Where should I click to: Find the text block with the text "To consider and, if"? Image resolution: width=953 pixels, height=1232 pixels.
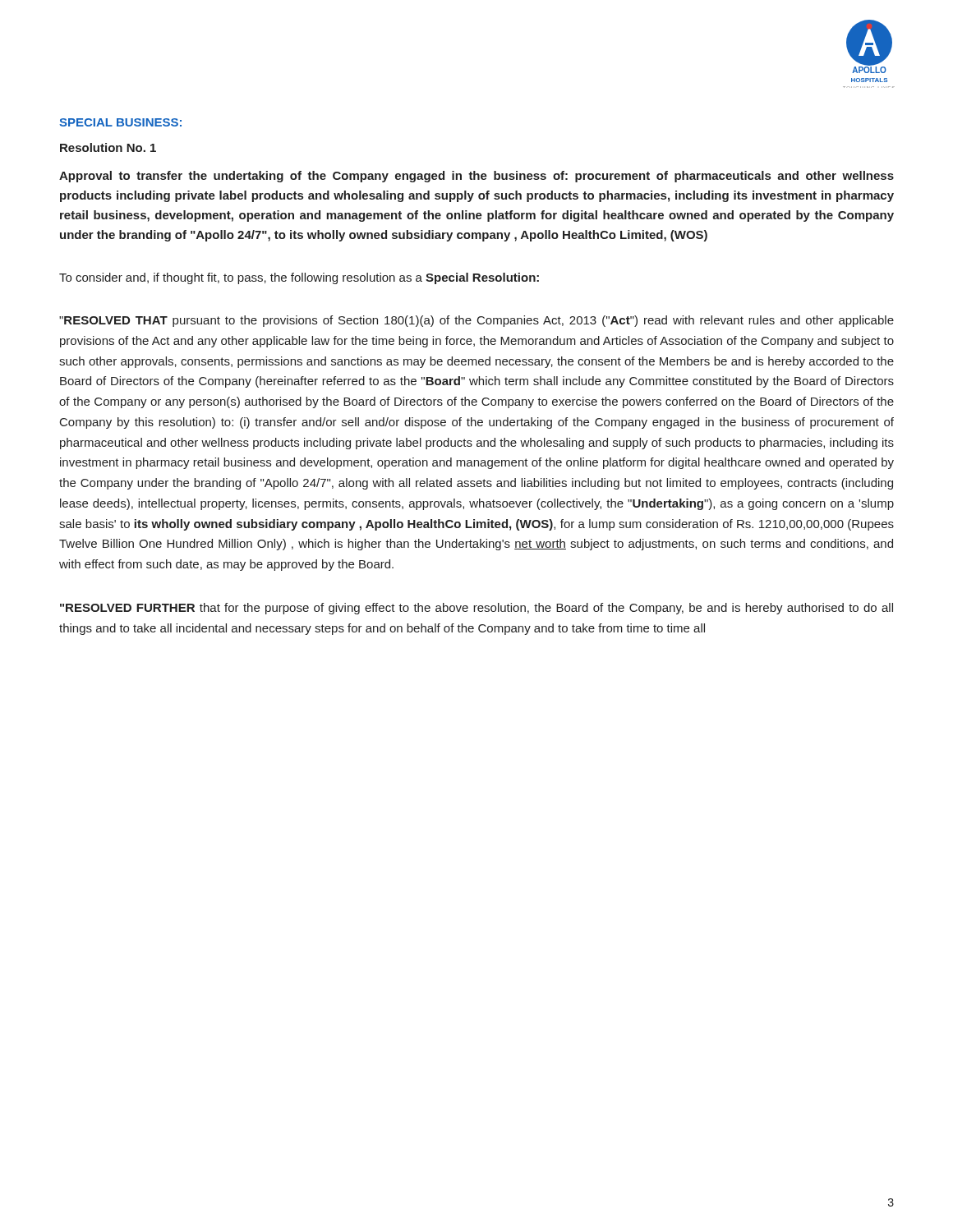tap(300, 277)
